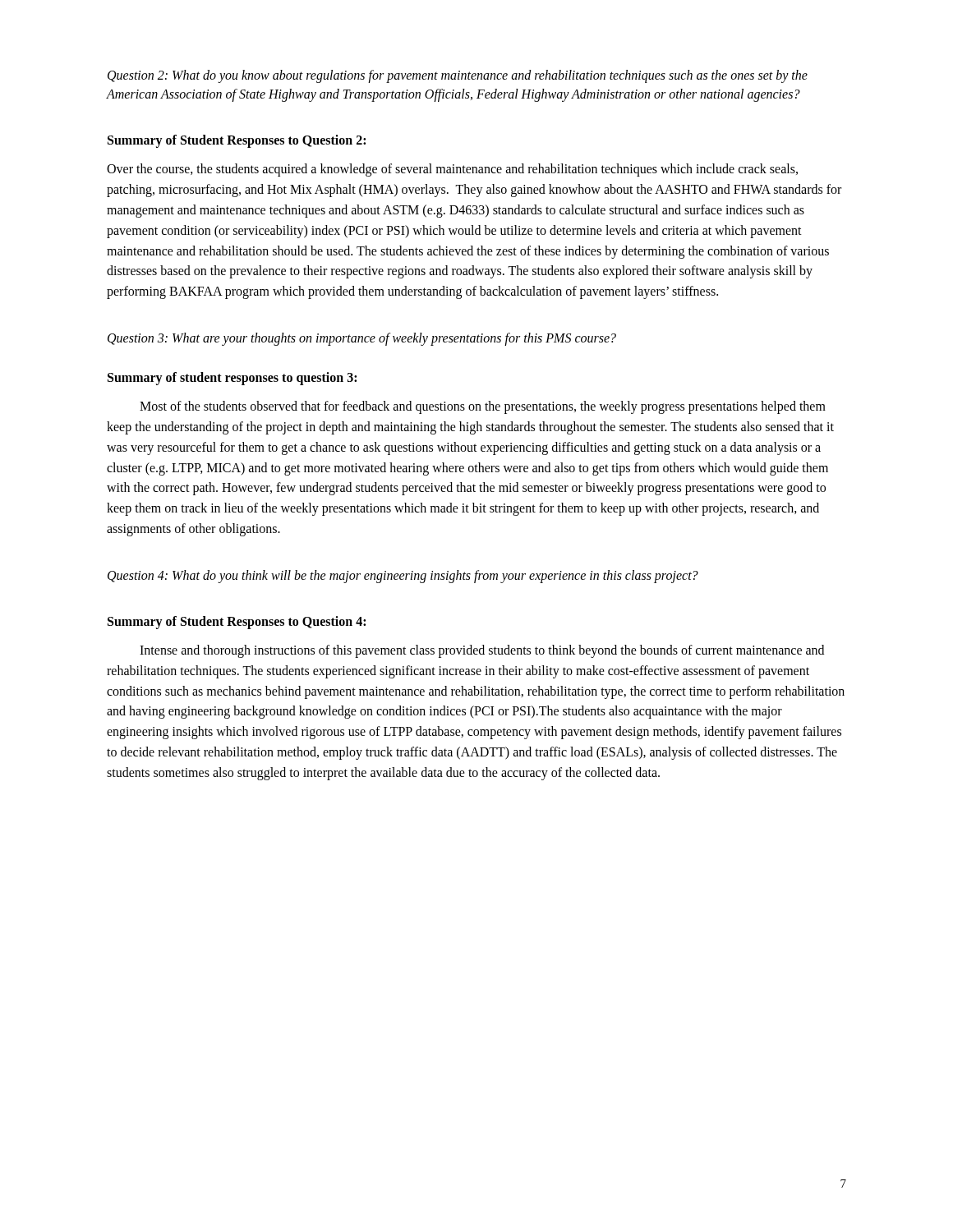Locate the text block with the text "Question 3: What are your thoughts on"

click(x=362, y=338)
